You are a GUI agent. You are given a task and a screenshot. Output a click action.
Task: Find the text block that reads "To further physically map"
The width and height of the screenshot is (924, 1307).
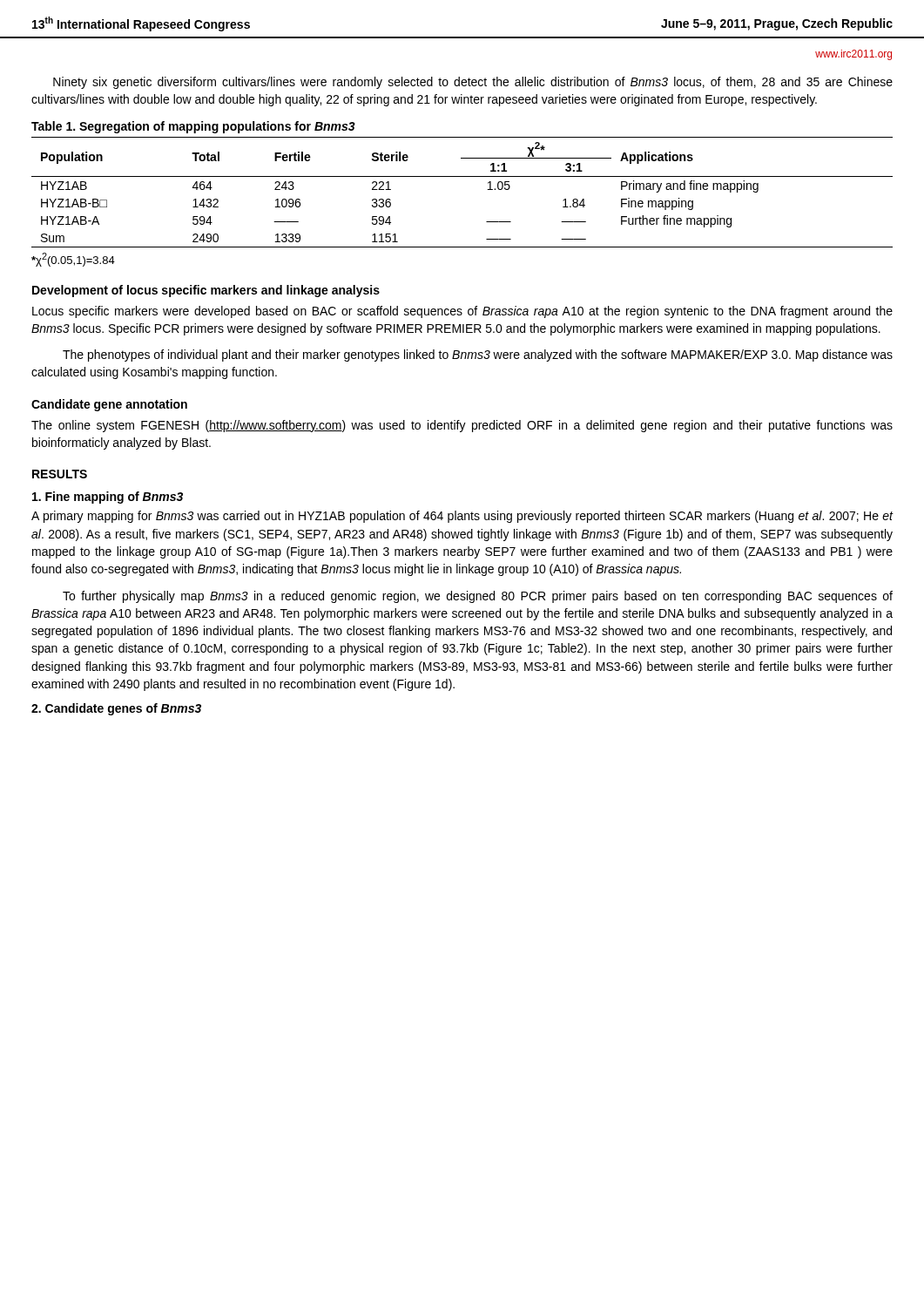tap(462, 640)
